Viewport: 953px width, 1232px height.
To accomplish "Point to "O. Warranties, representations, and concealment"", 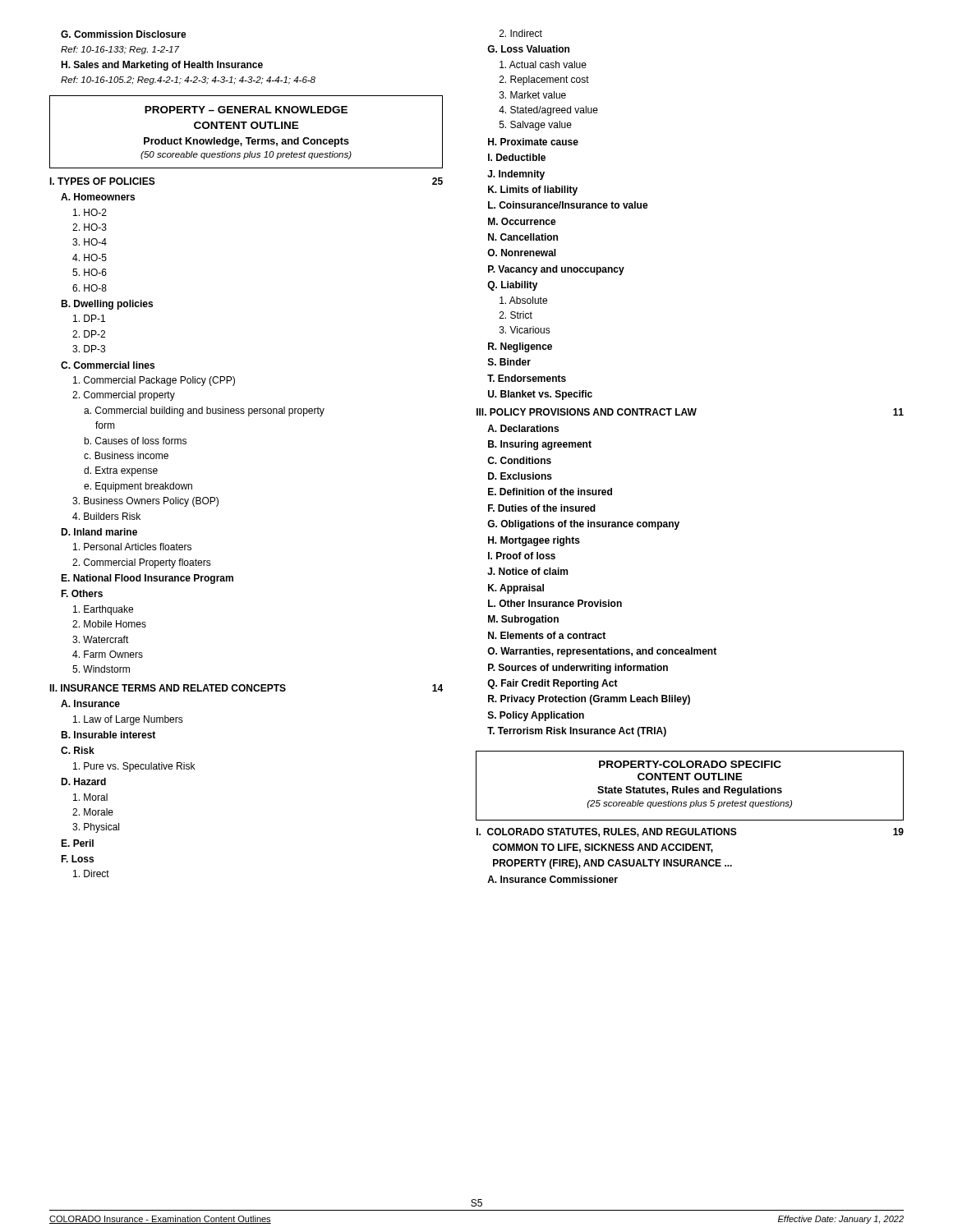I will [x=696, y=652].
